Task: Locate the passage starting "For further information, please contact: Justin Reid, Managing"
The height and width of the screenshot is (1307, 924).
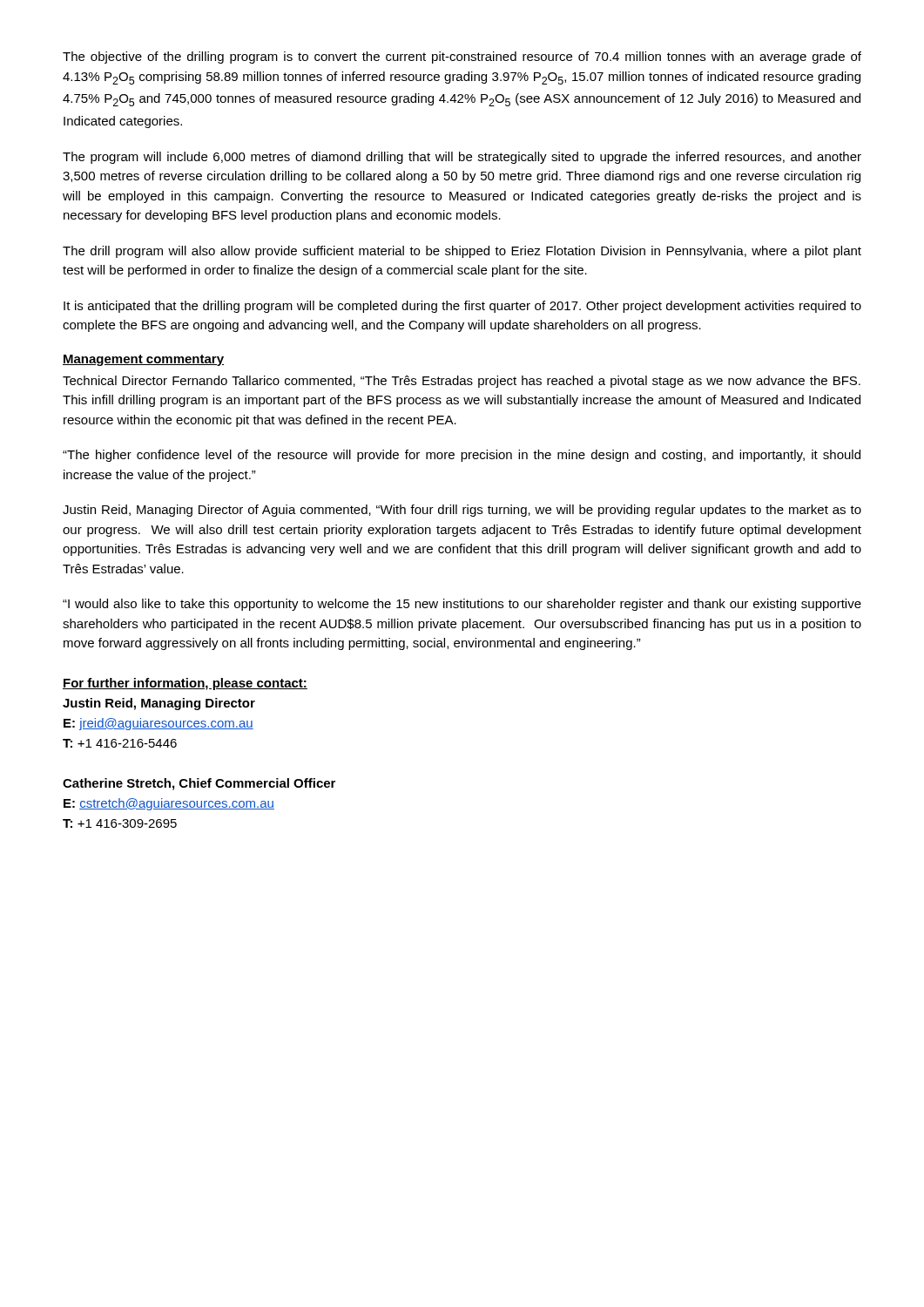Action: coord(185,713)
